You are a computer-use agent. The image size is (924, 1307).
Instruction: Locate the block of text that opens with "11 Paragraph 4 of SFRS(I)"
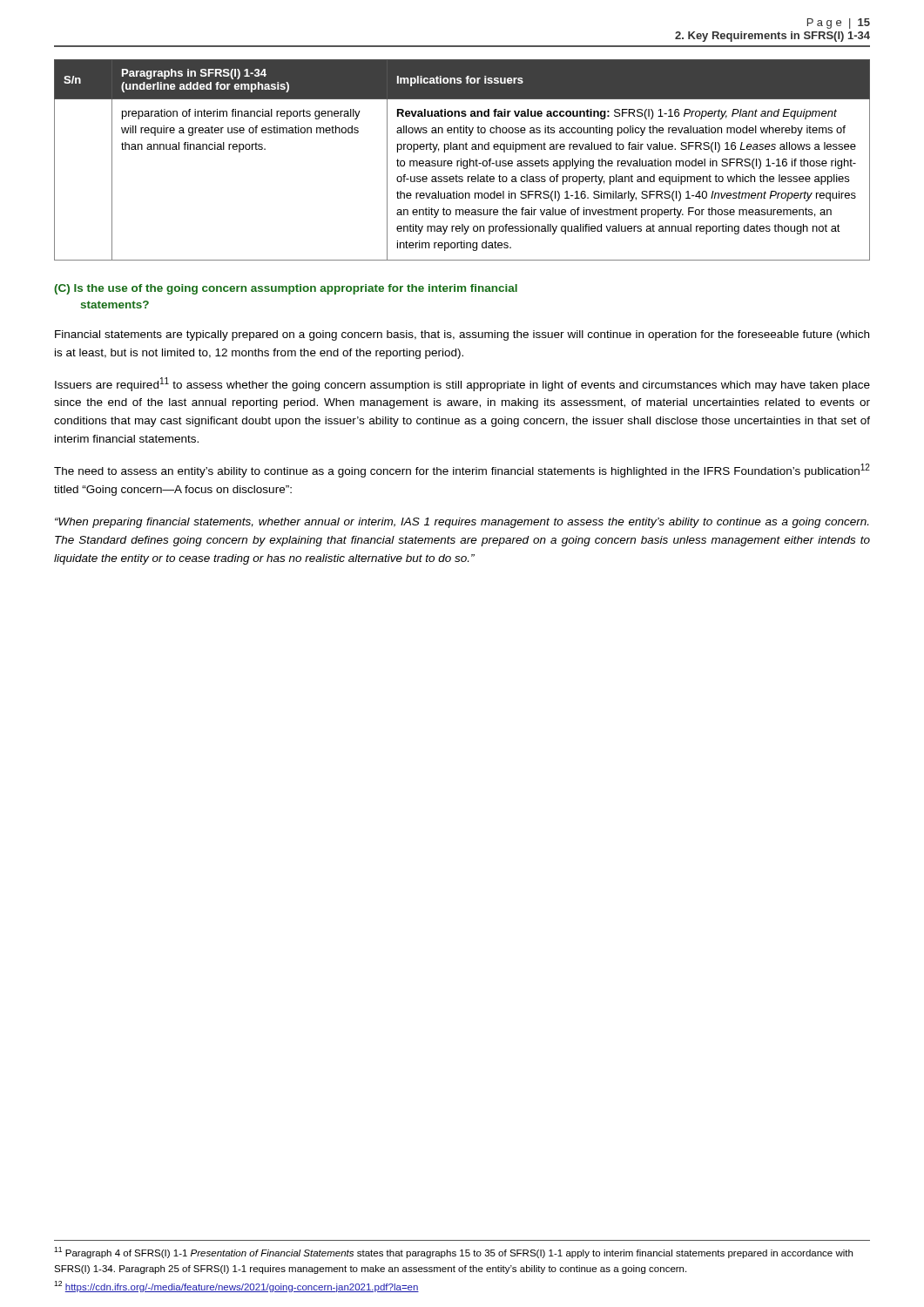(x=454, y=1260)
